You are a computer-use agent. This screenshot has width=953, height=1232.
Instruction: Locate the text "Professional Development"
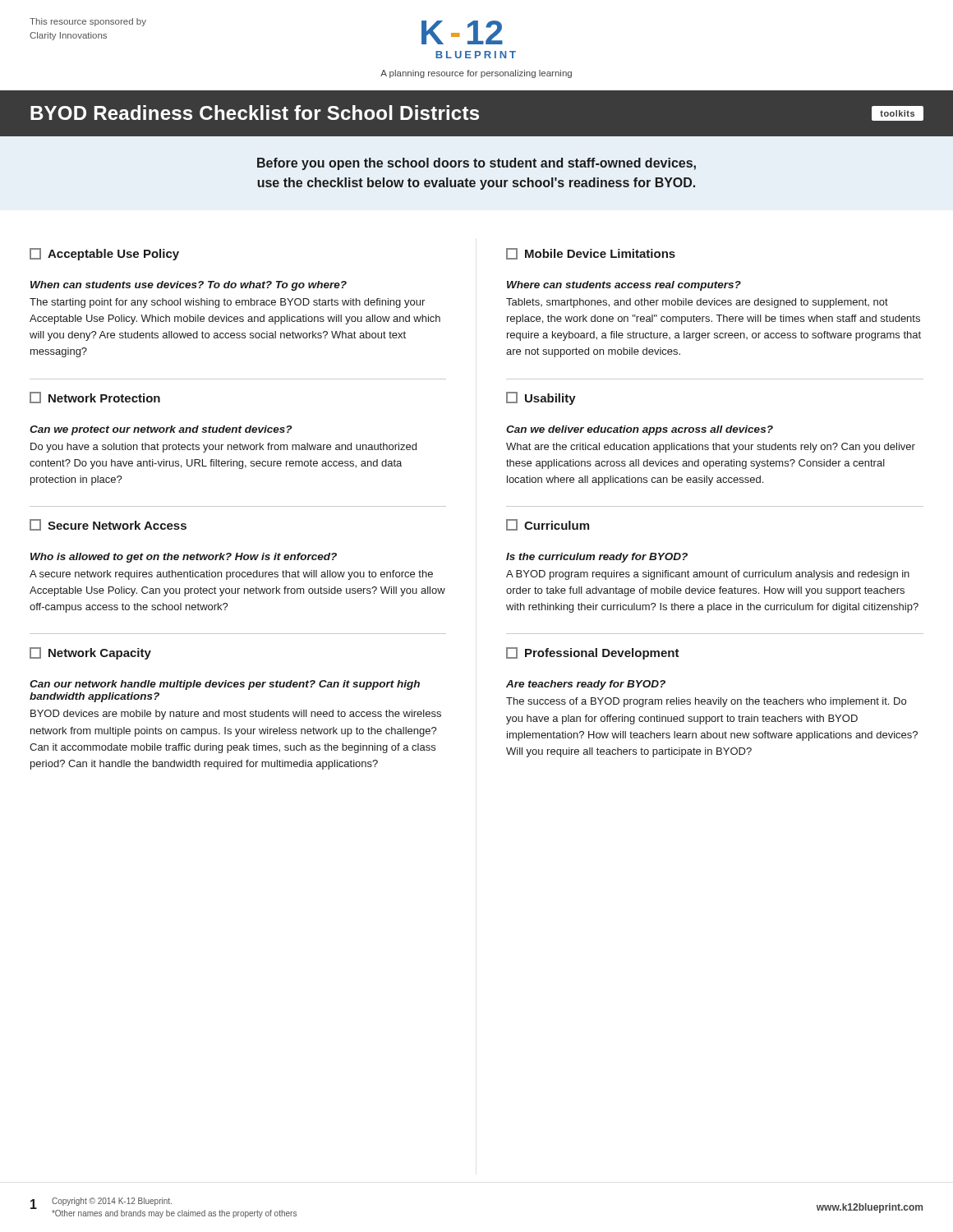(593, 653)
